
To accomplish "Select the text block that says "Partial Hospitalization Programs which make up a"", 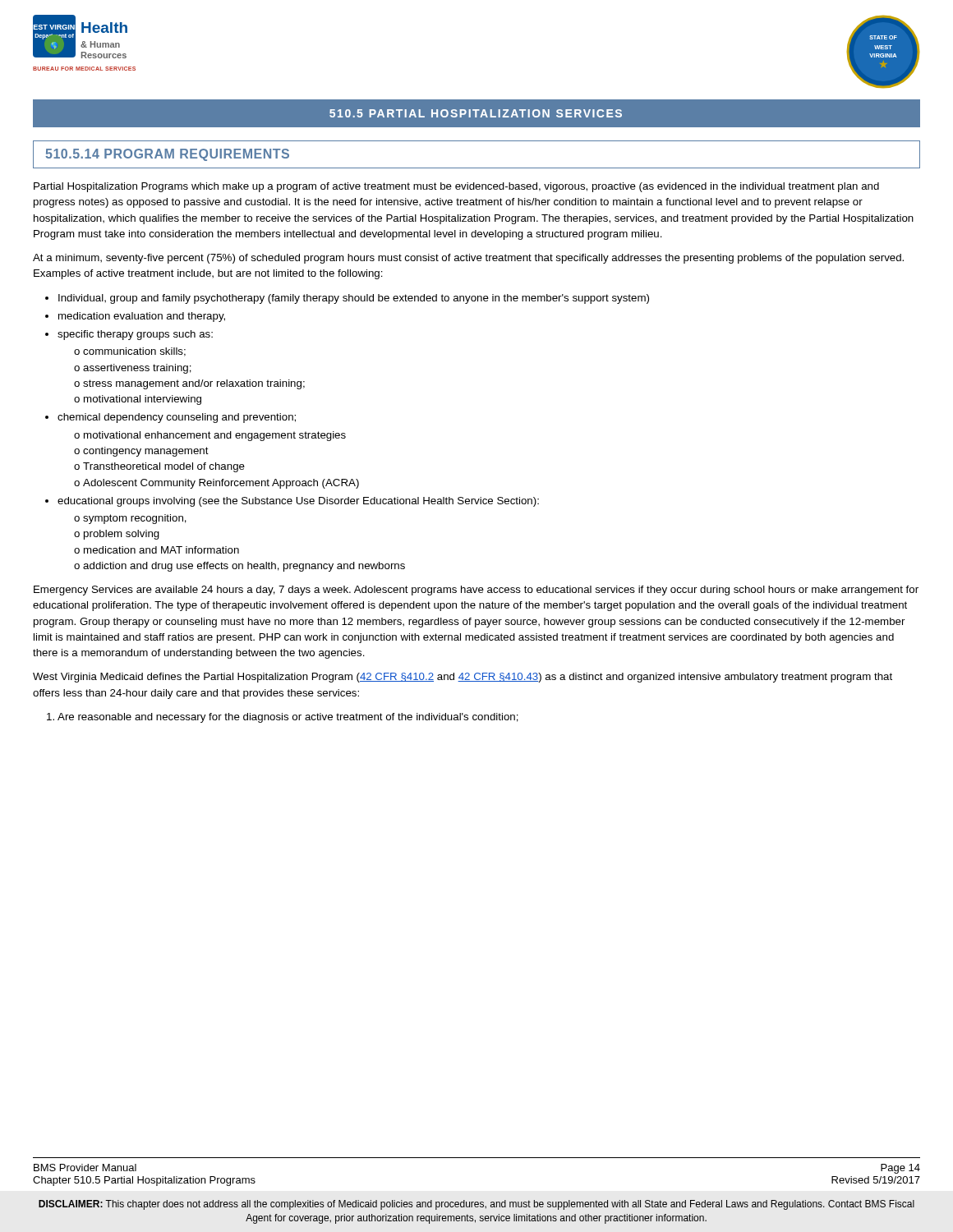I will [476, 210].
